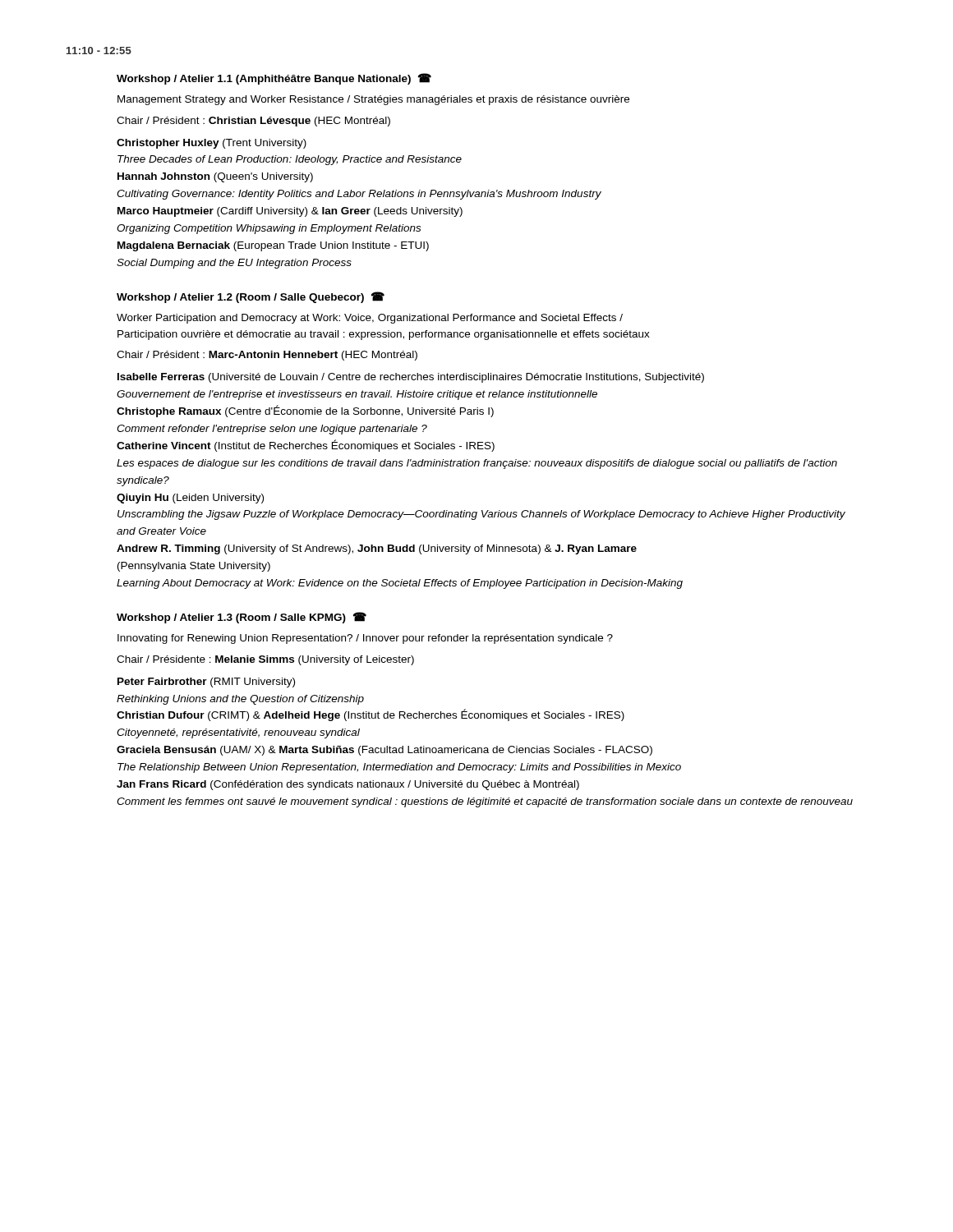Locate the block of text that opens with "Jan Frans Ricard (Confédération des"
953x1232 pixels.
[x=485, y=793]
